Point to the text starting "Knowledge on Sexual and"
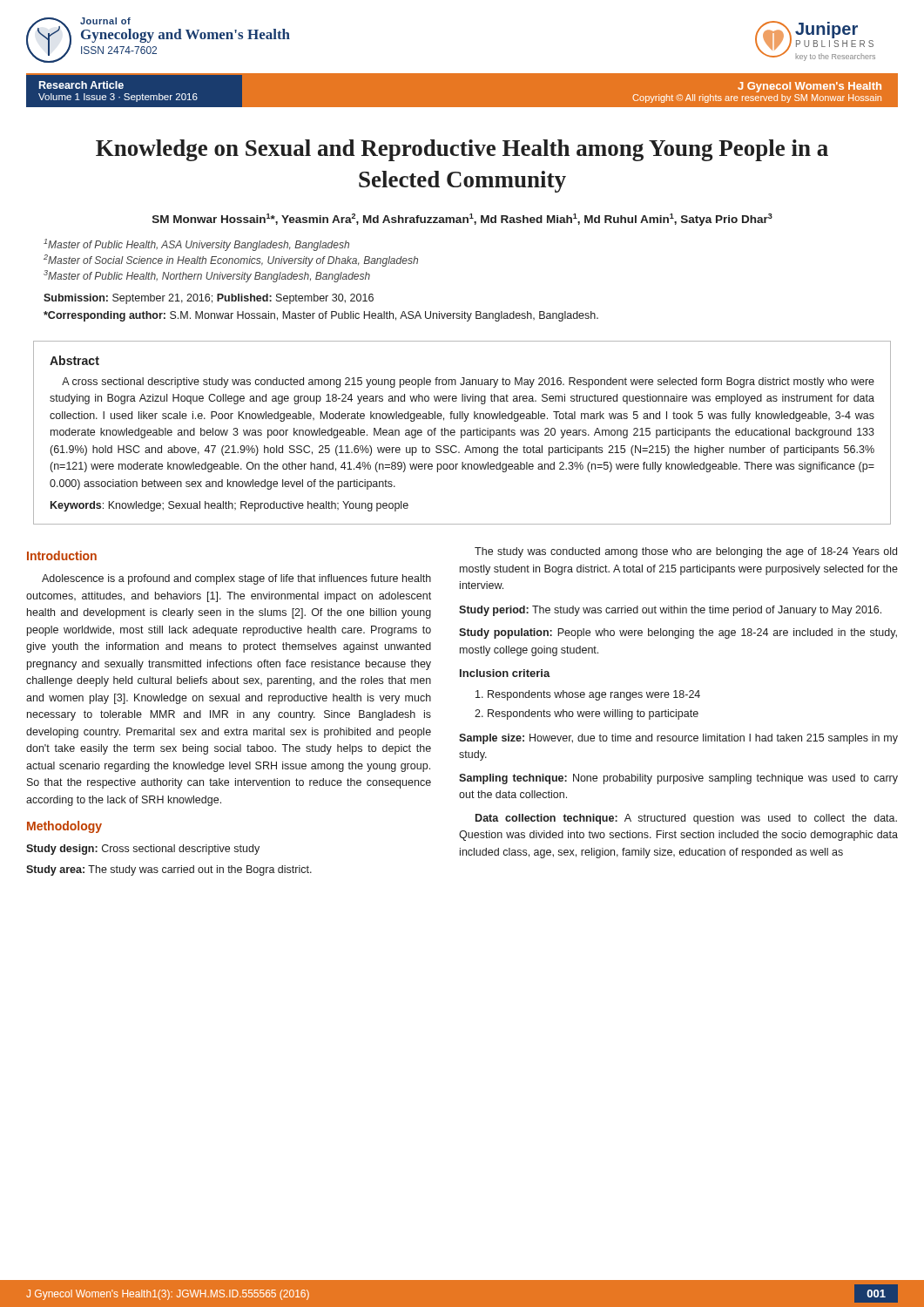 [x=462, y=164]
